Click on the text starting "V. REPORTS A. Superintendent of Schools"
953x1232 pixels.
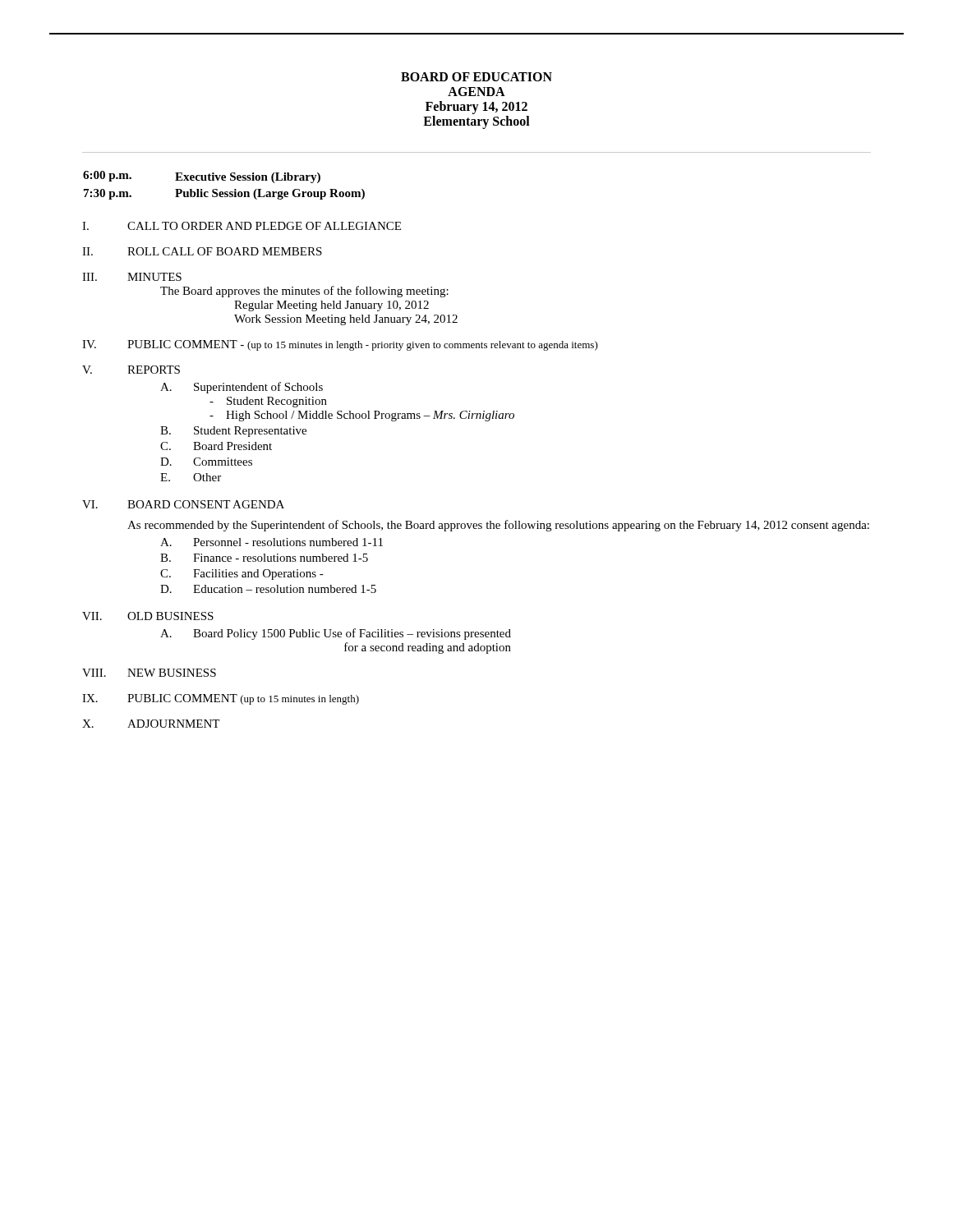pos(476,425)
